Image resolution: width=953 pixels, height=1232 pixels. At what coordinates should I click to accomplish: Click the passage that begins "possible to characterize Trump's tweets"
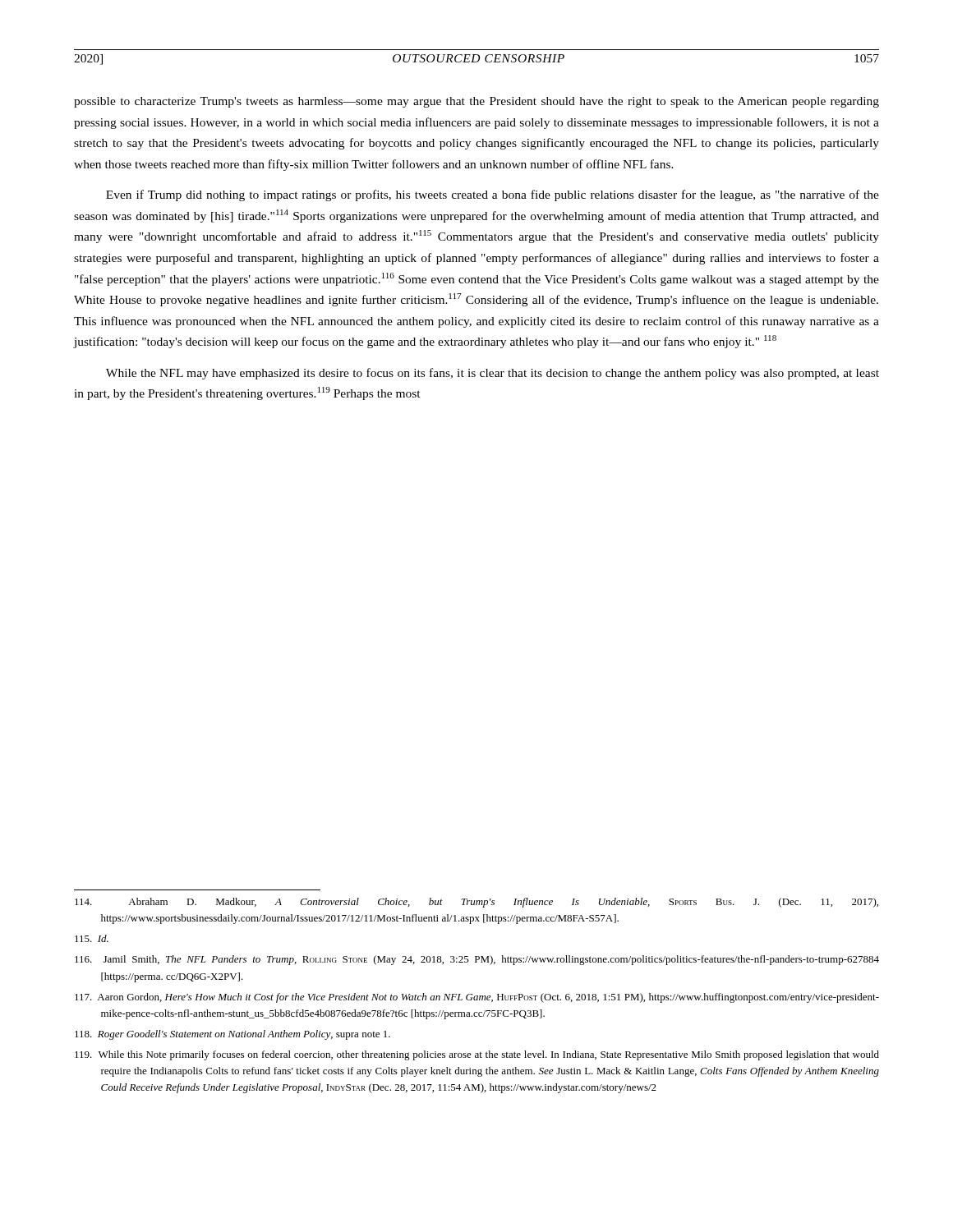pos(476,132)
